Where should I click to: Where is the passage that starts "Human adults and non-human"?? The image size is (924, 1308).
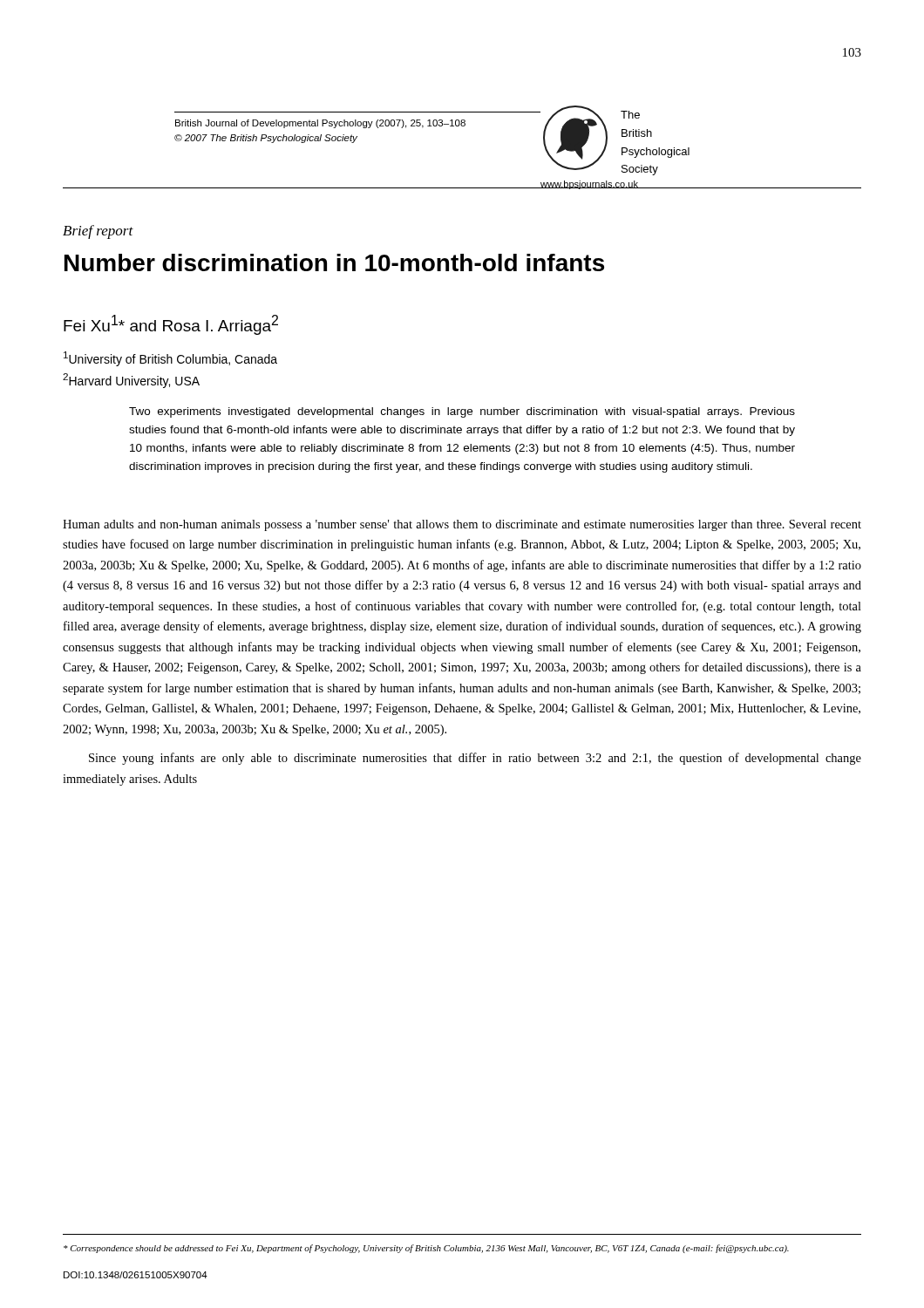tap(462, 652)
